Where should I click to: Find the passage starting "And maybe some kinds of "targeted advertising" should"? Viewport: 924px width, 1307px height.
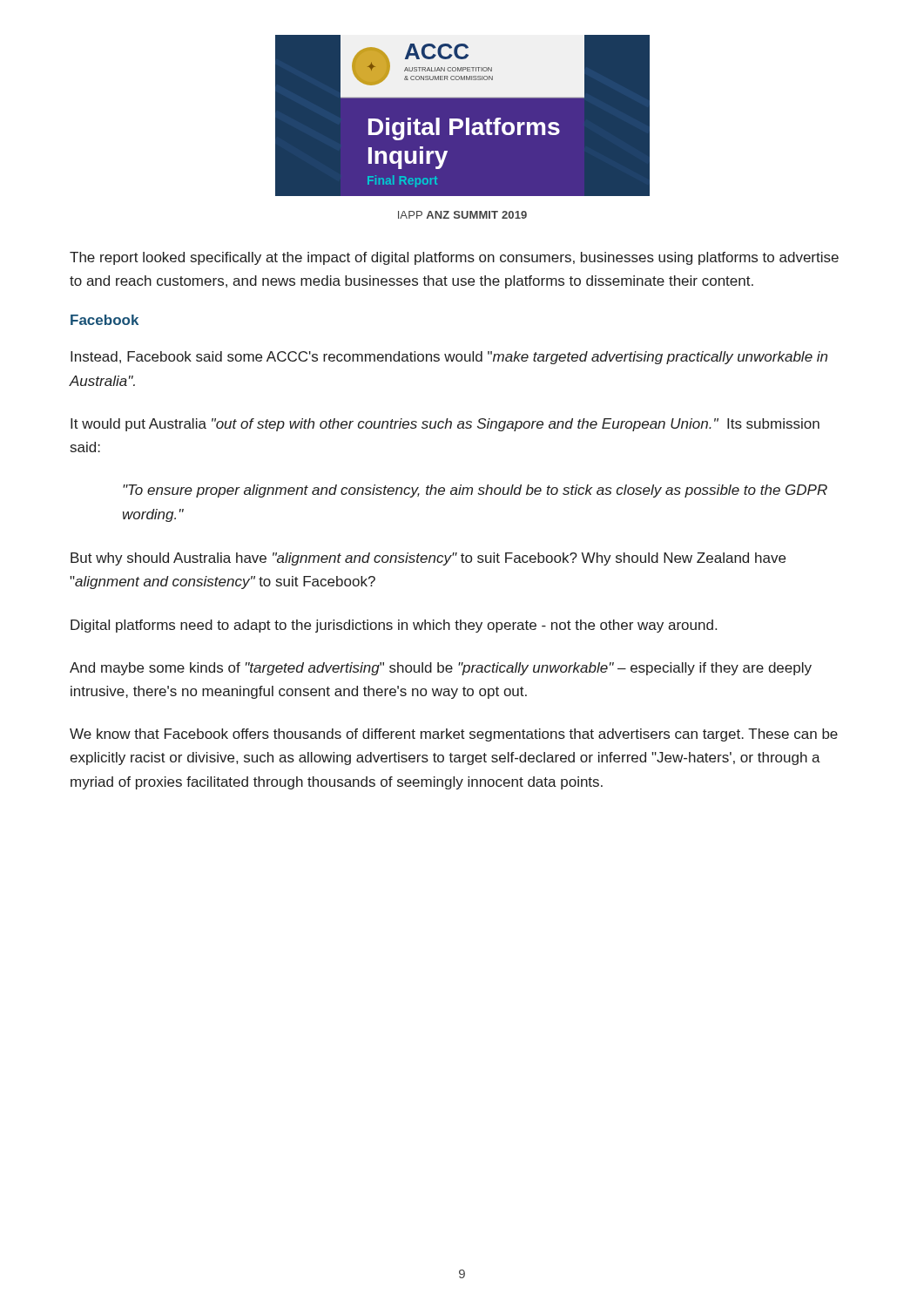[441, 680]
